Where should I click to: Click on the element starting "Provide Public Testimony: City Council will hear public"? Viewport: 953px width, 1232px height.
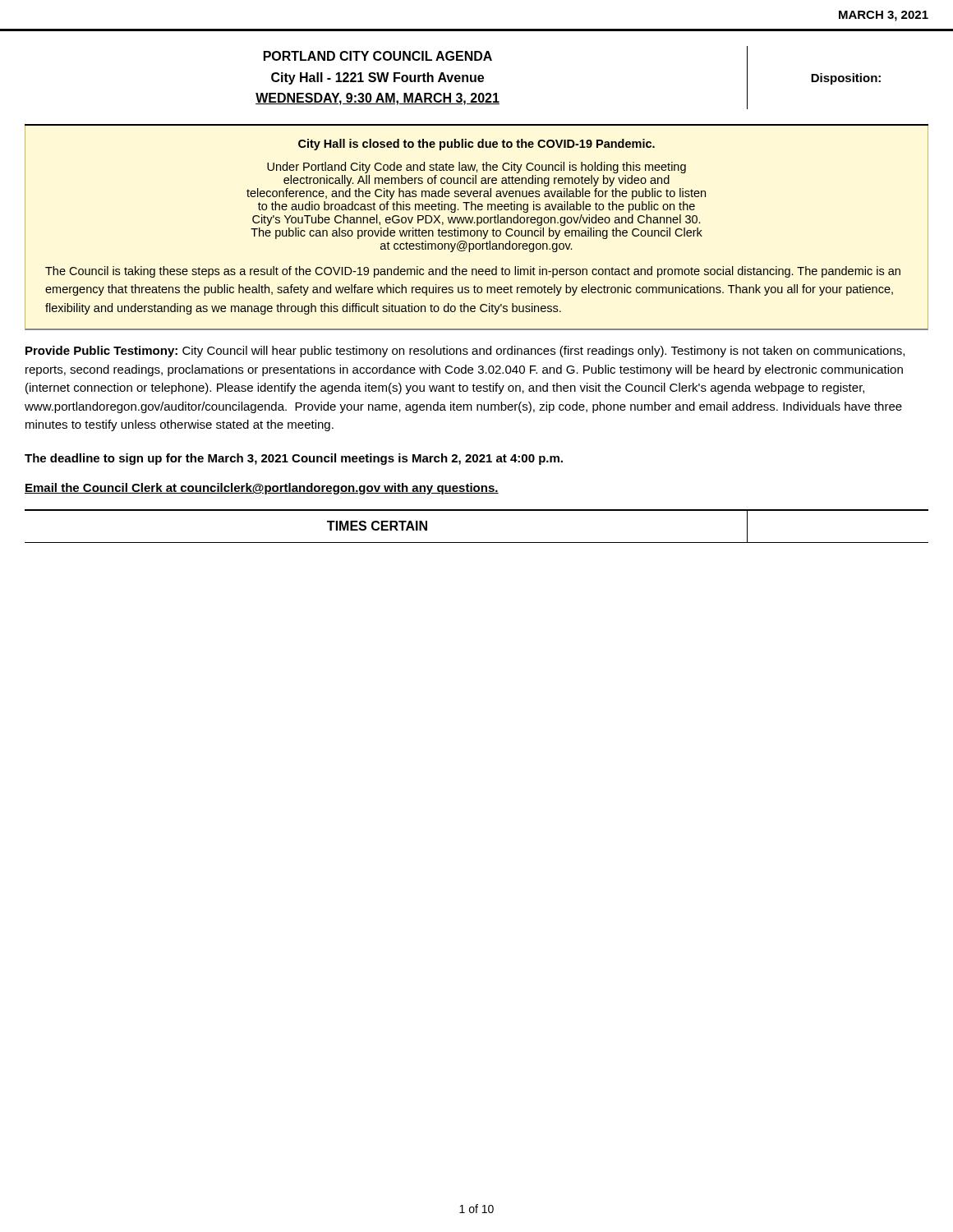(x=465, y=387)
